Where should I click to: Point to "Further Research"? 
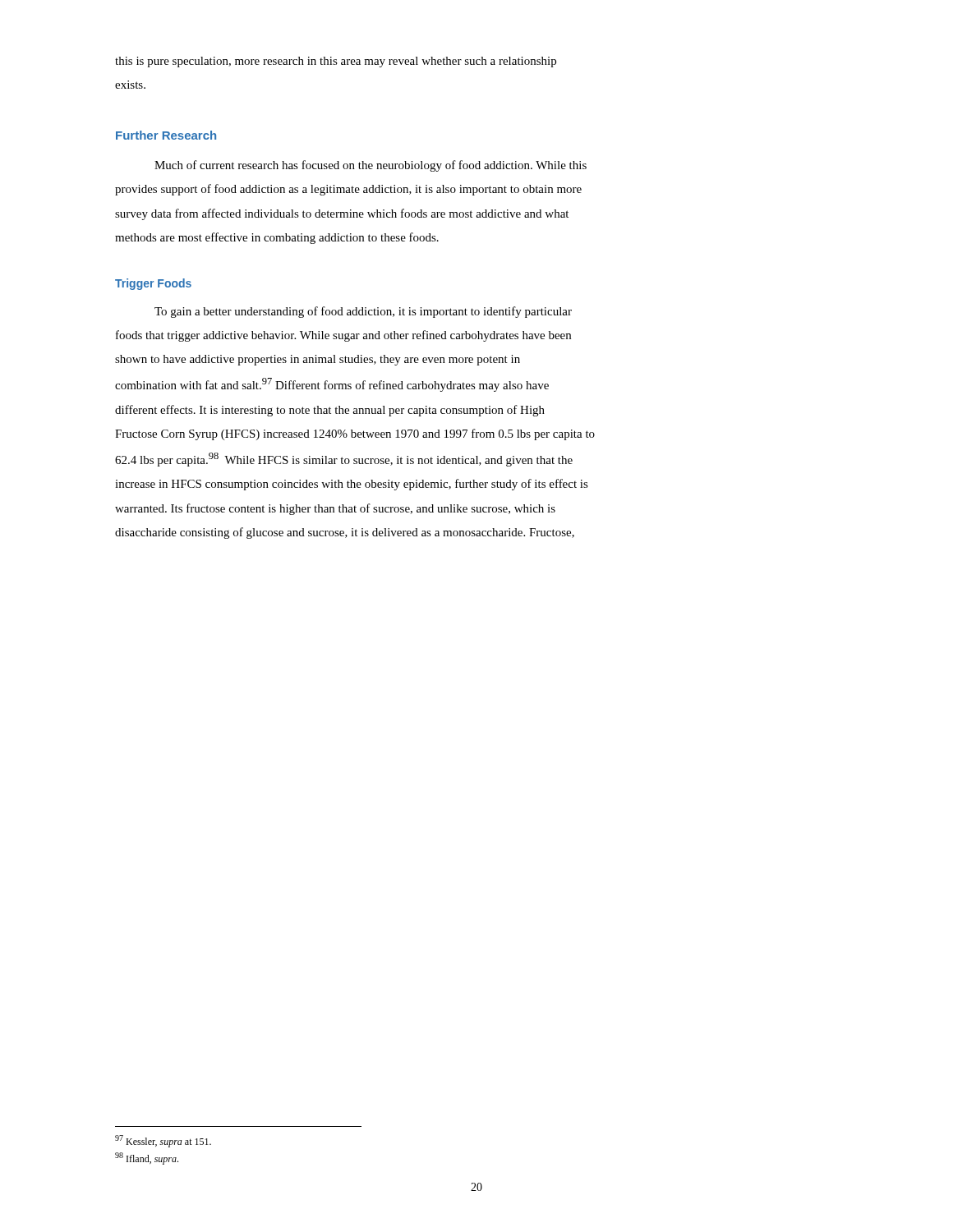point(166,135)
